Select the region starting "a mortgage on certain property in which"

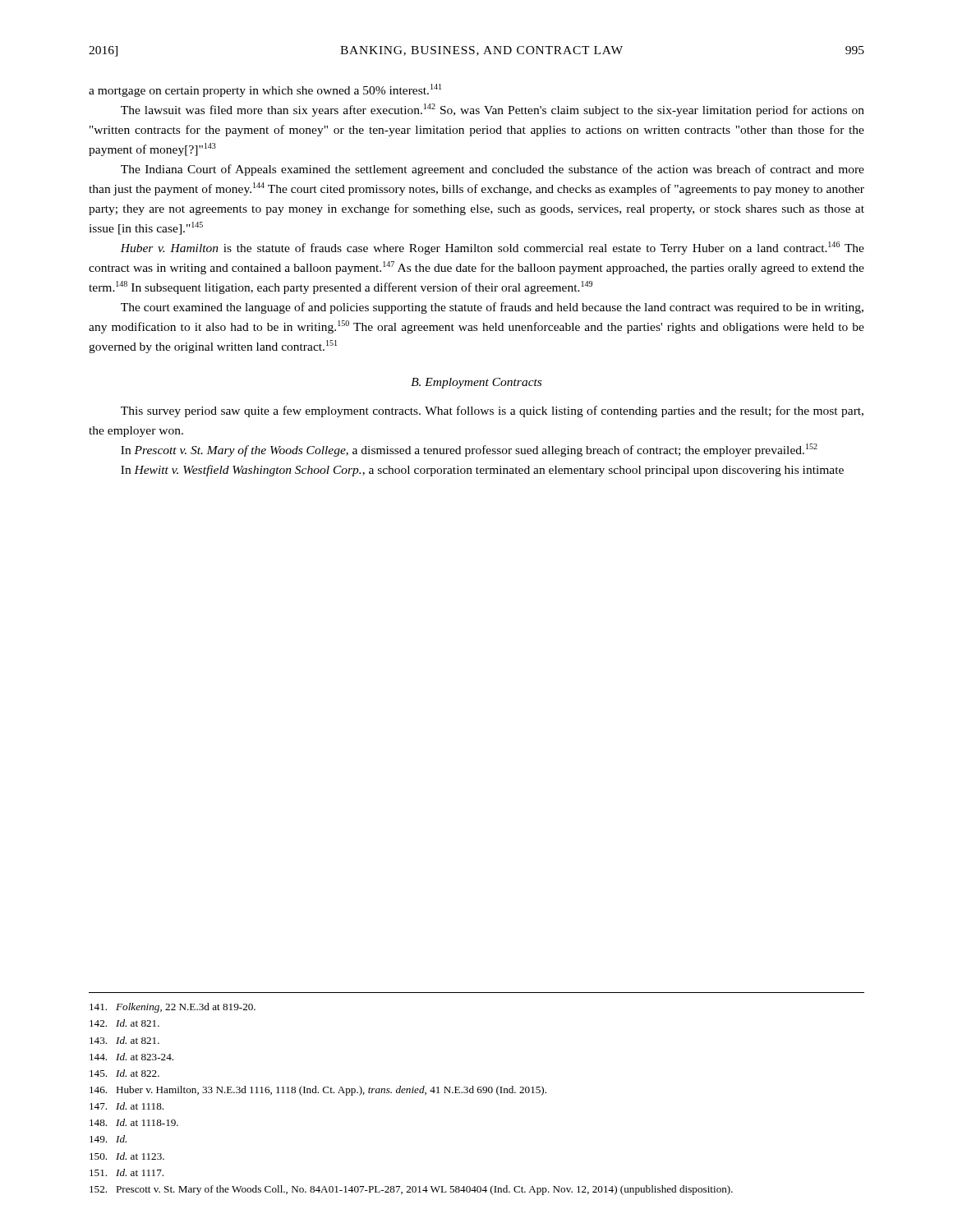pos(265,90)
